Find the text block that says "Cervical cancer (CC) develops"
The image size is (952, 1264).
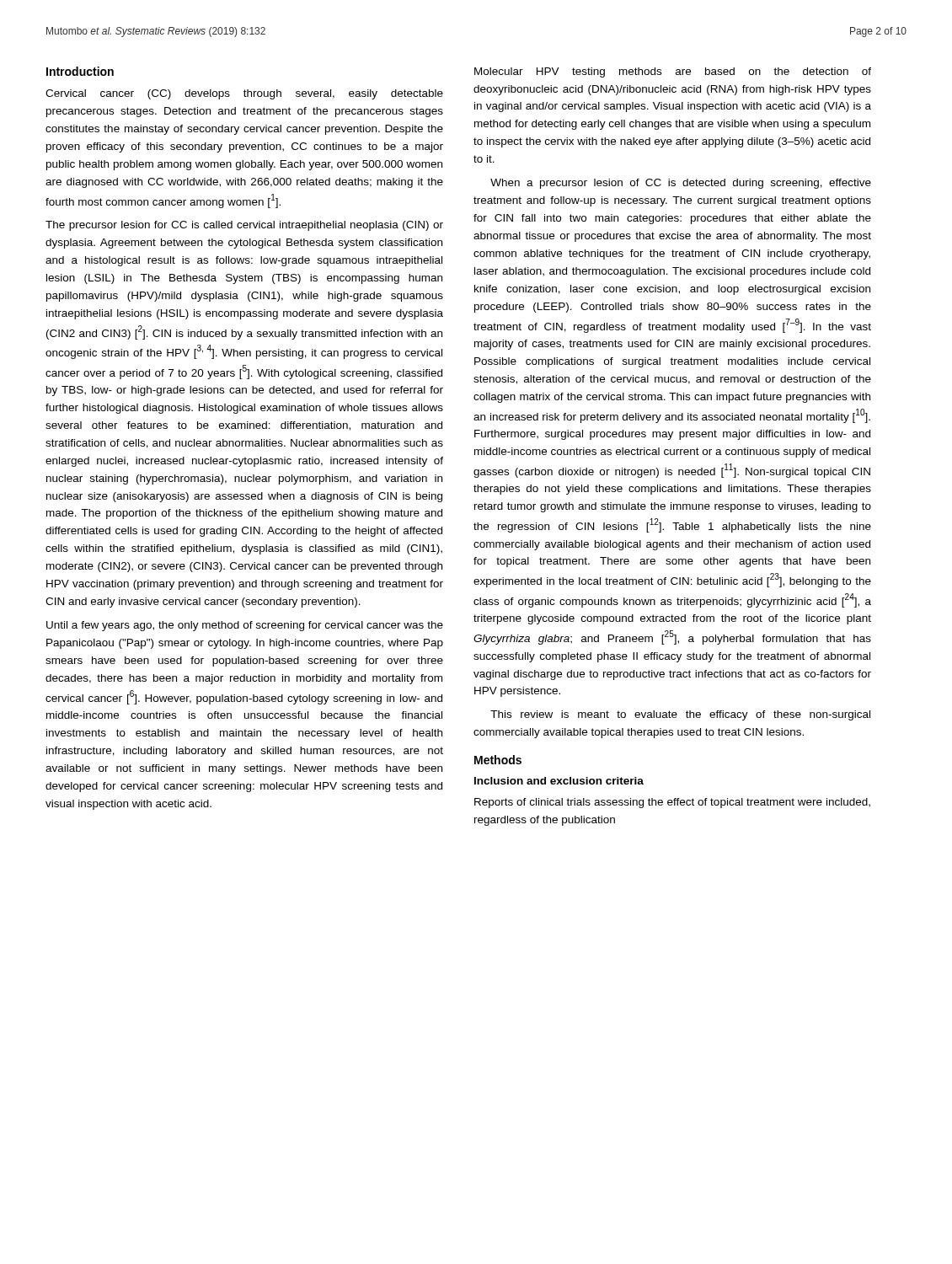click(244, 449)
